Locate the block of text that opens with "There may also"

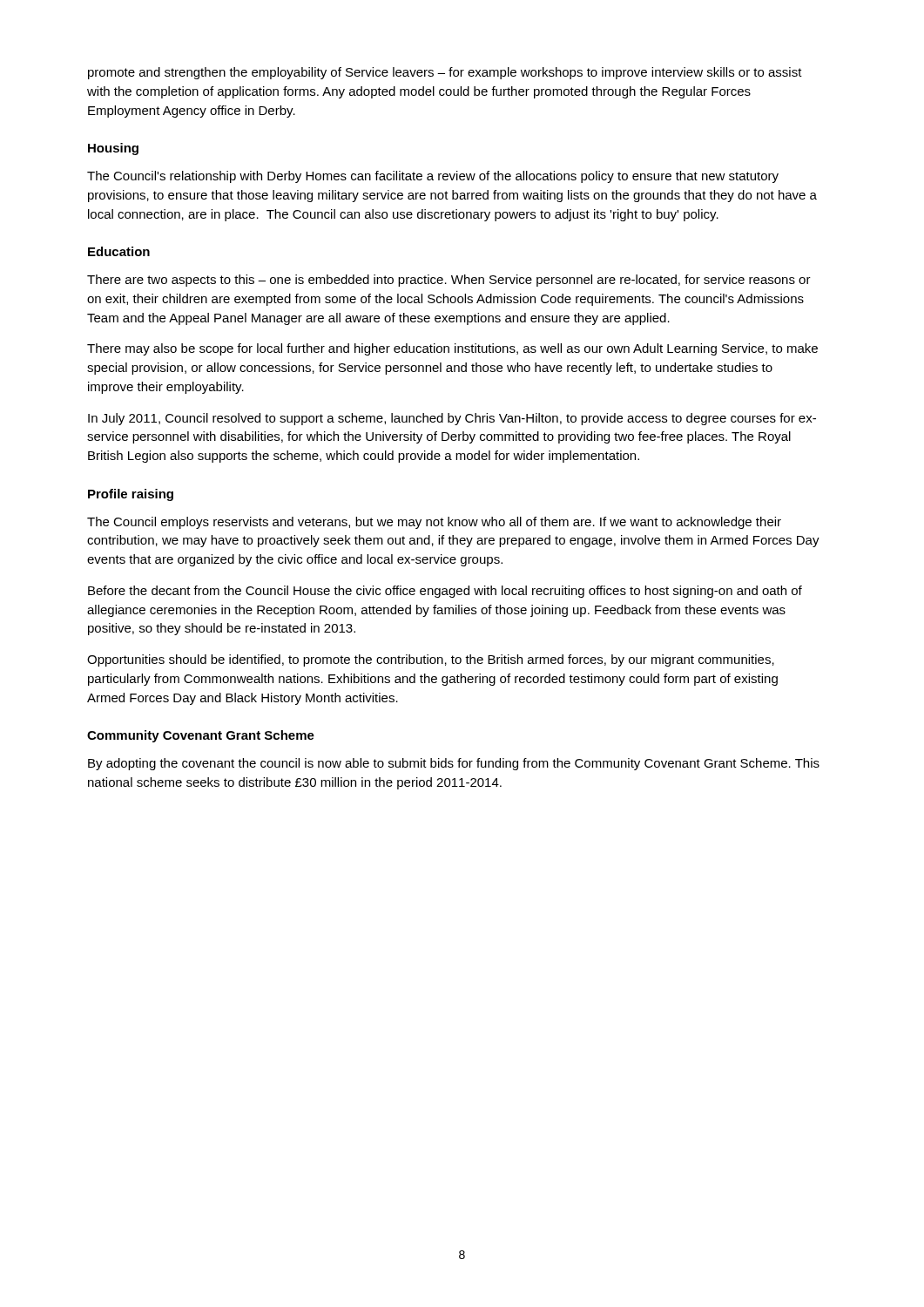453,368
